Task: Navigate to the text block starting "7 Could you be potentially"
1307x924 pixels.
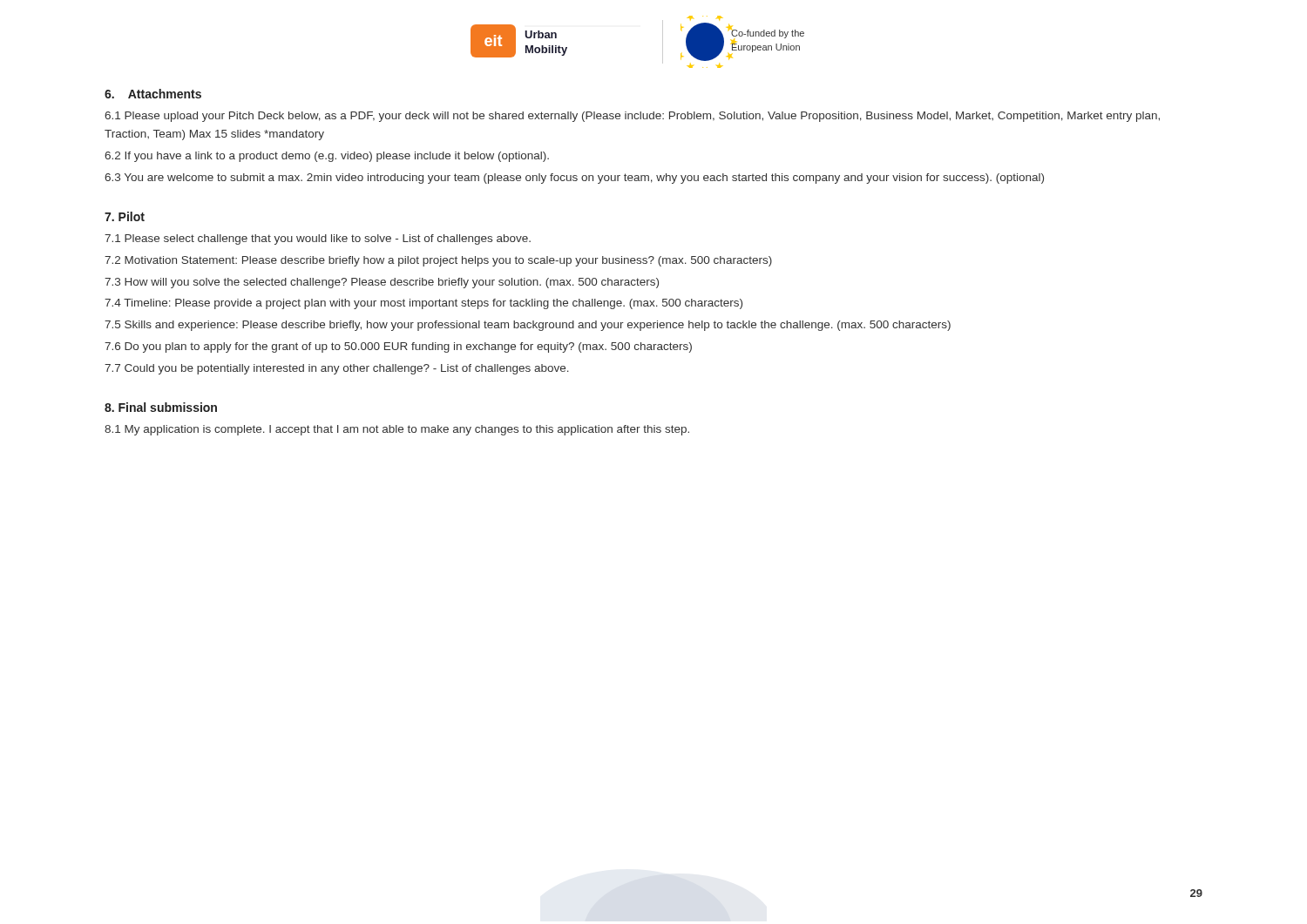Action: tap(337, 368)
